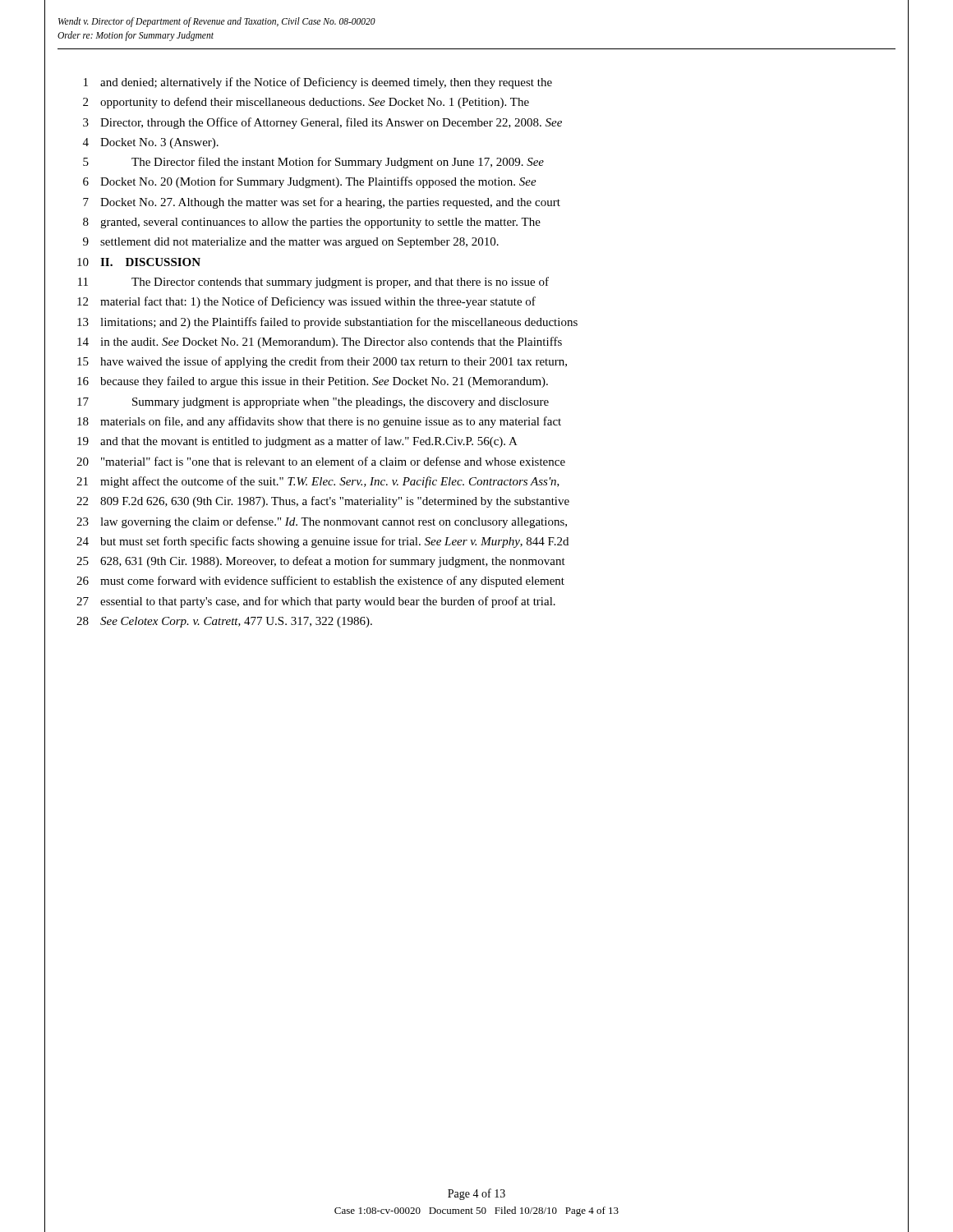The image size is (953, 1232).
Task: Locate the region starting "13 limitations; and 2) the"
Action: click(x=476, y=322)
